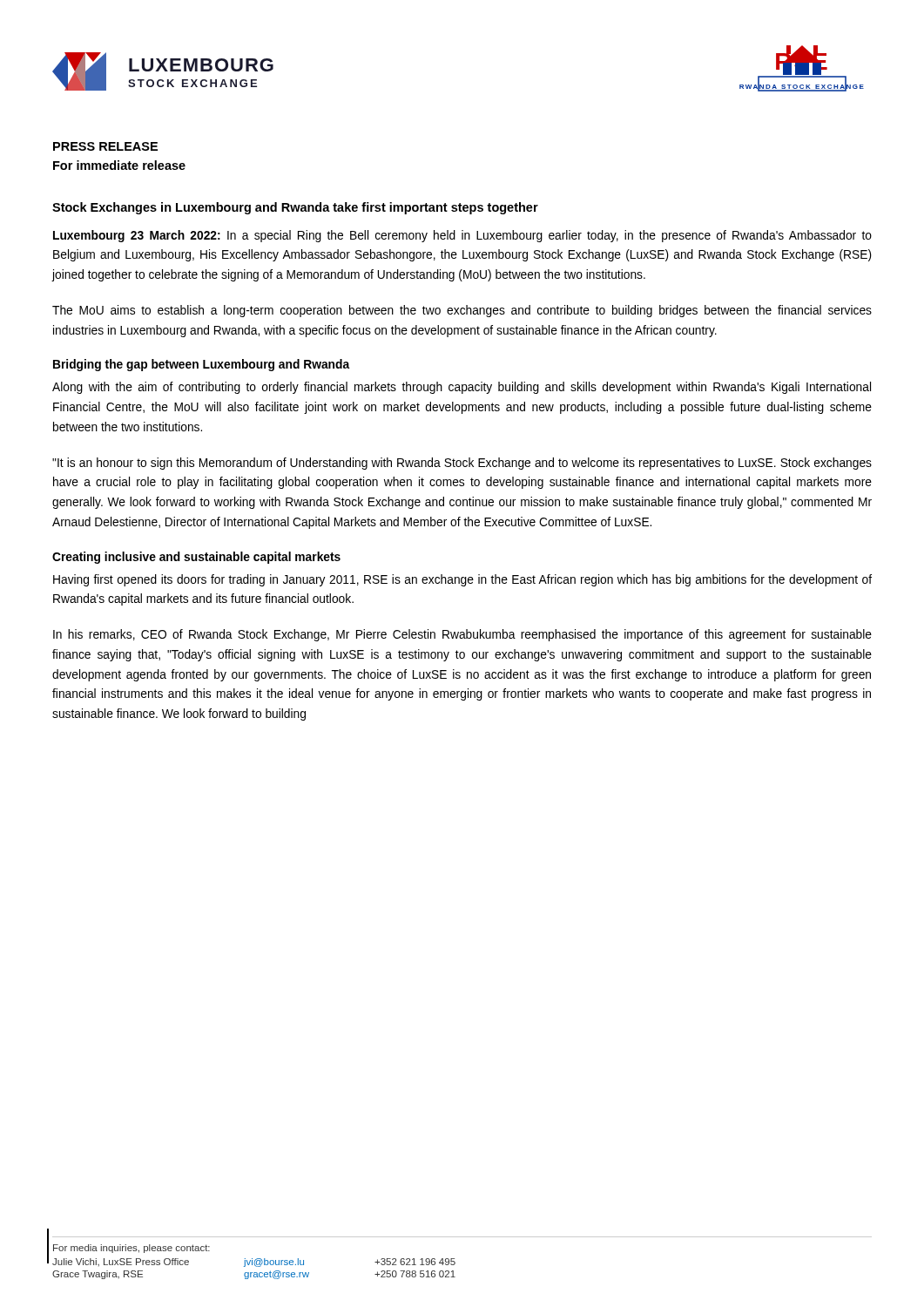
Task: Navigate to the text block starting "Luxembourg 23 March 2022: In"
Action: [462, 255]
